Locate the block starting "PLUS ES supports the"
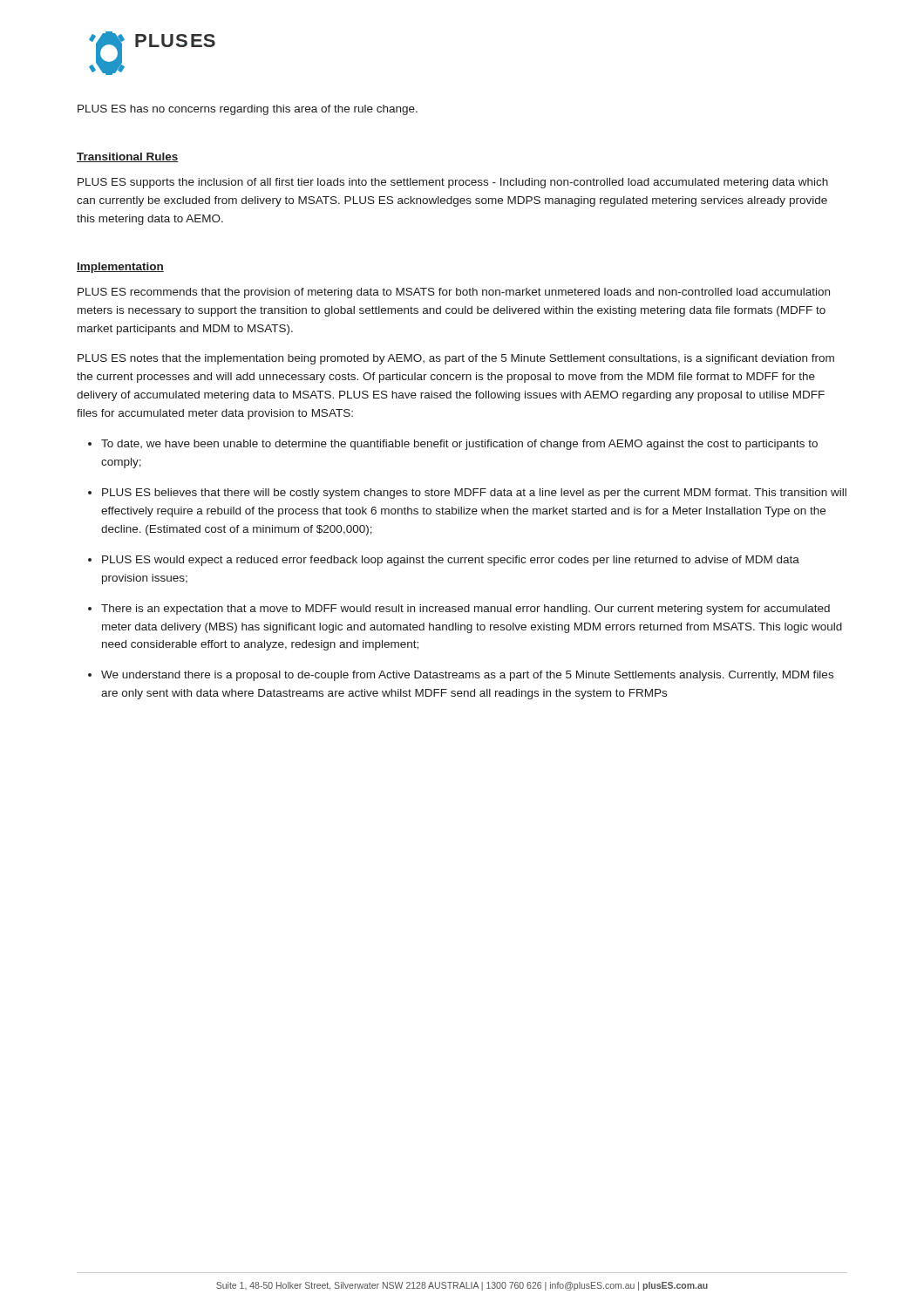Screen dimensions: 1308x924 pos(462,201)
